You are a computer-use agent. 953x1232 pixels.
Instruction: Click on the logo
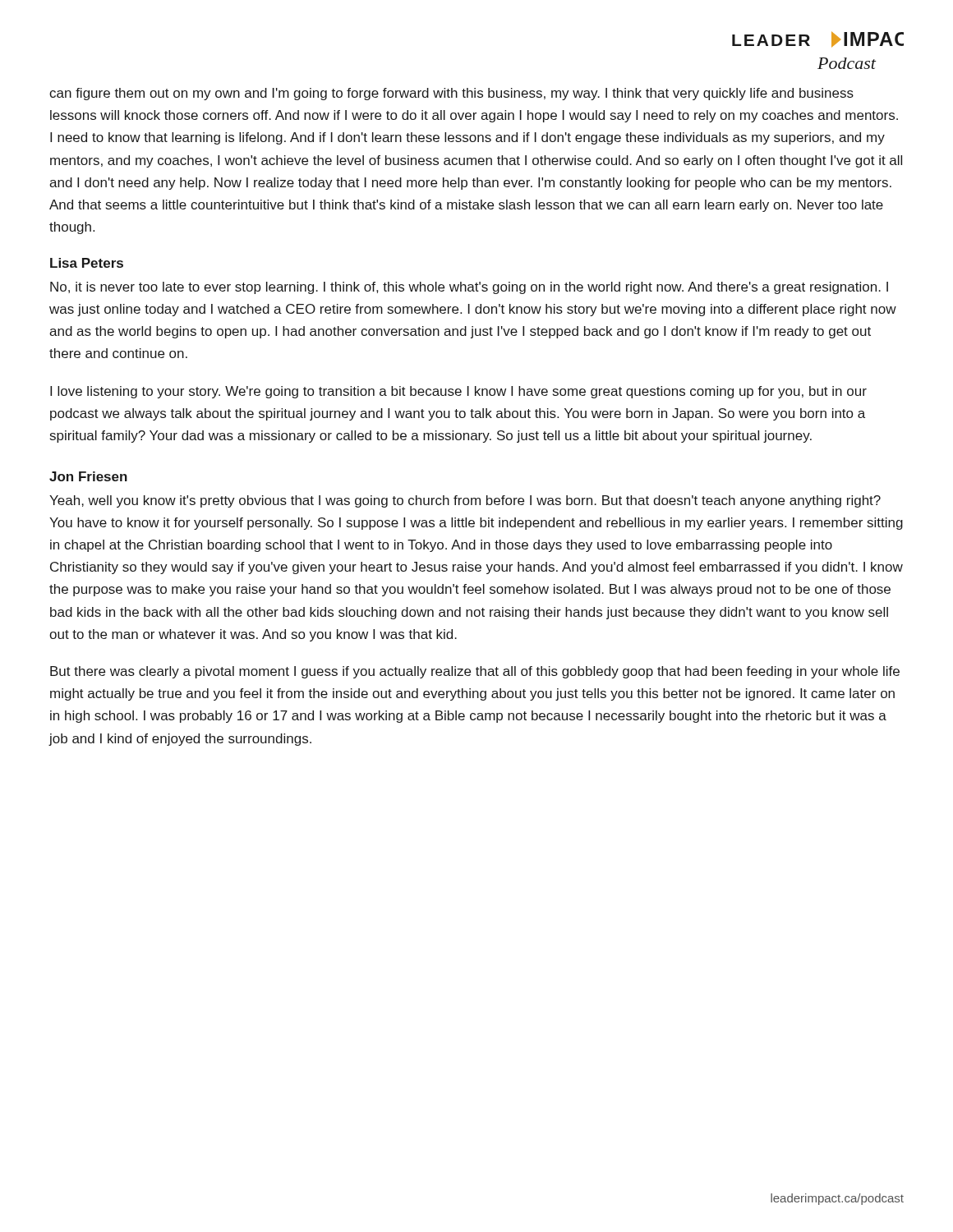[817, 52]
